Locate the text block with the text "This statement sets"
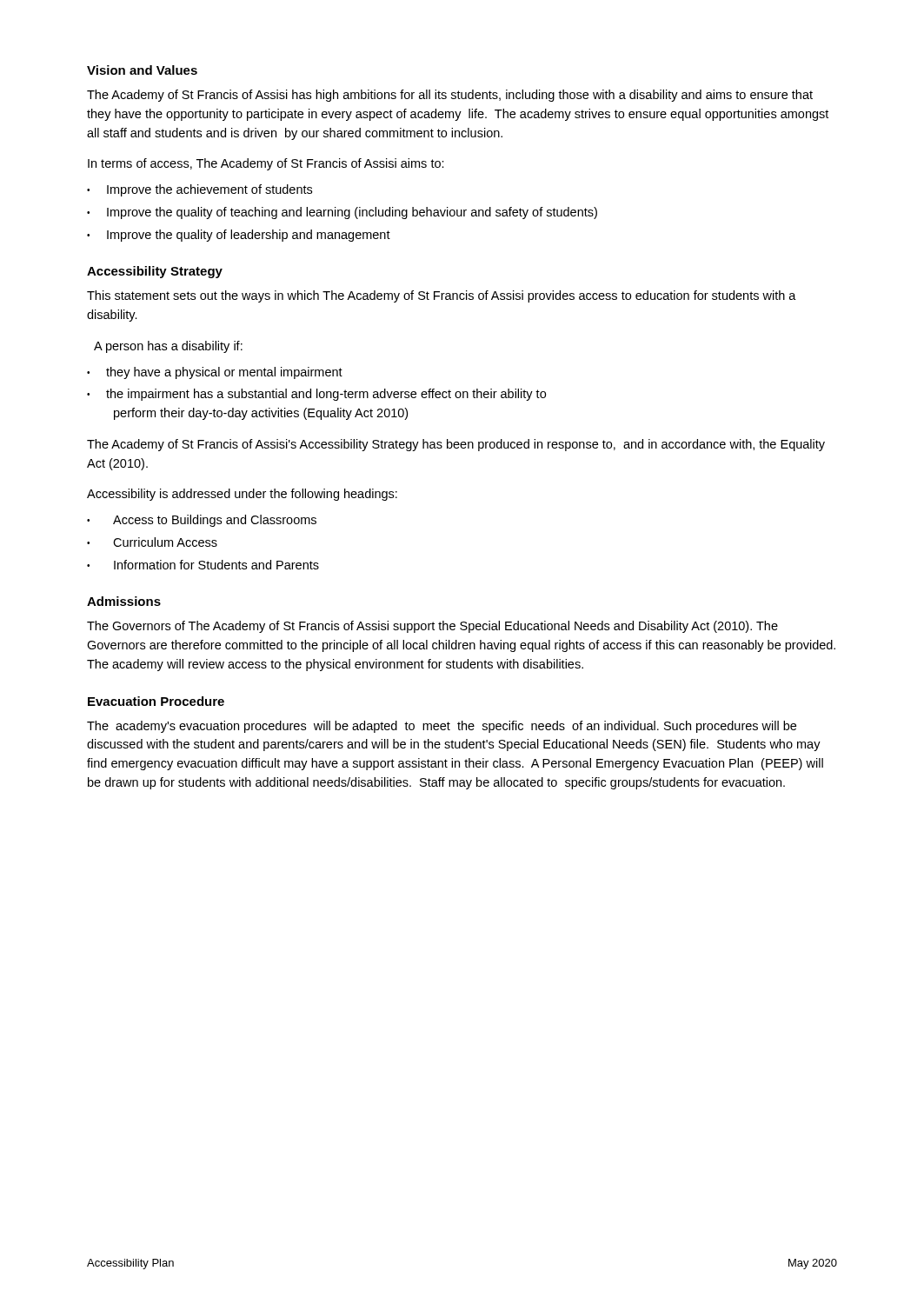Viewport: 924px width, 1304px height. pos(441,305)
